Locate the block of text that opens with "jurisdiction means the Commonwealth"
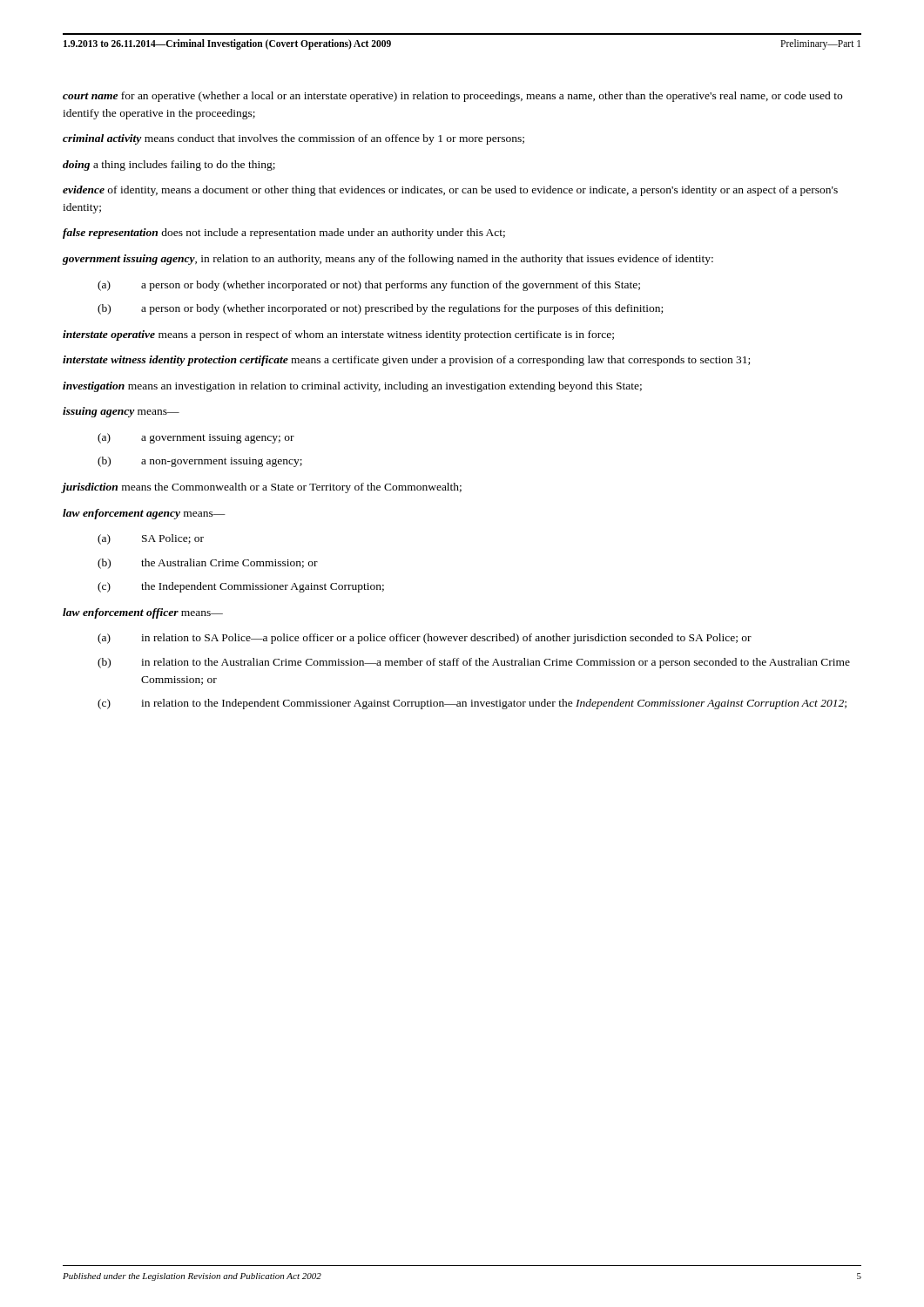Viewport: 924px width, 1307px height. (x=263, y=487)
